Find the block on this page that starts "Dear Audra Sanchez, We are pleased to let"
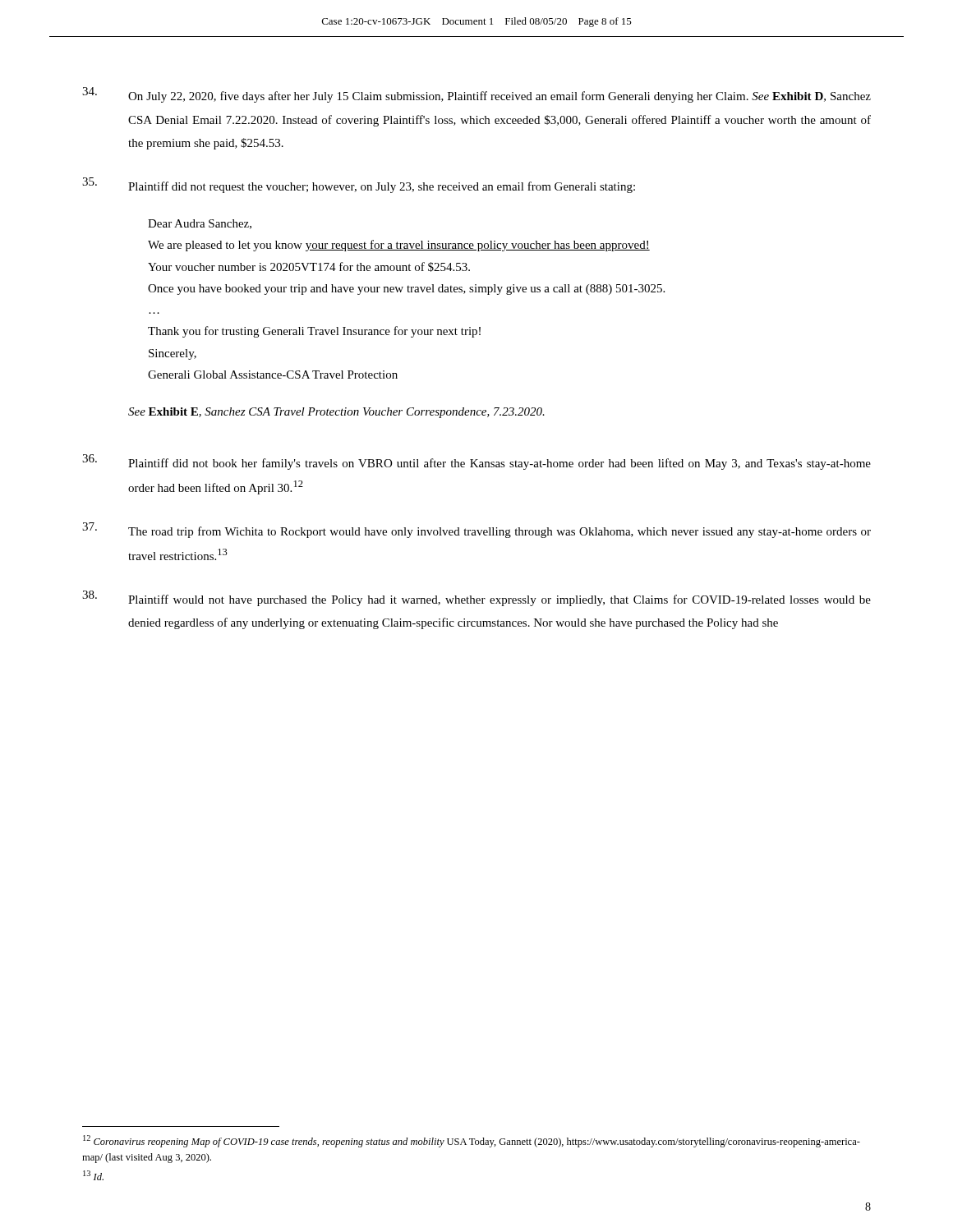This screenshot has height=1232, width=953. pyautogui.click(x=509, y=299)
